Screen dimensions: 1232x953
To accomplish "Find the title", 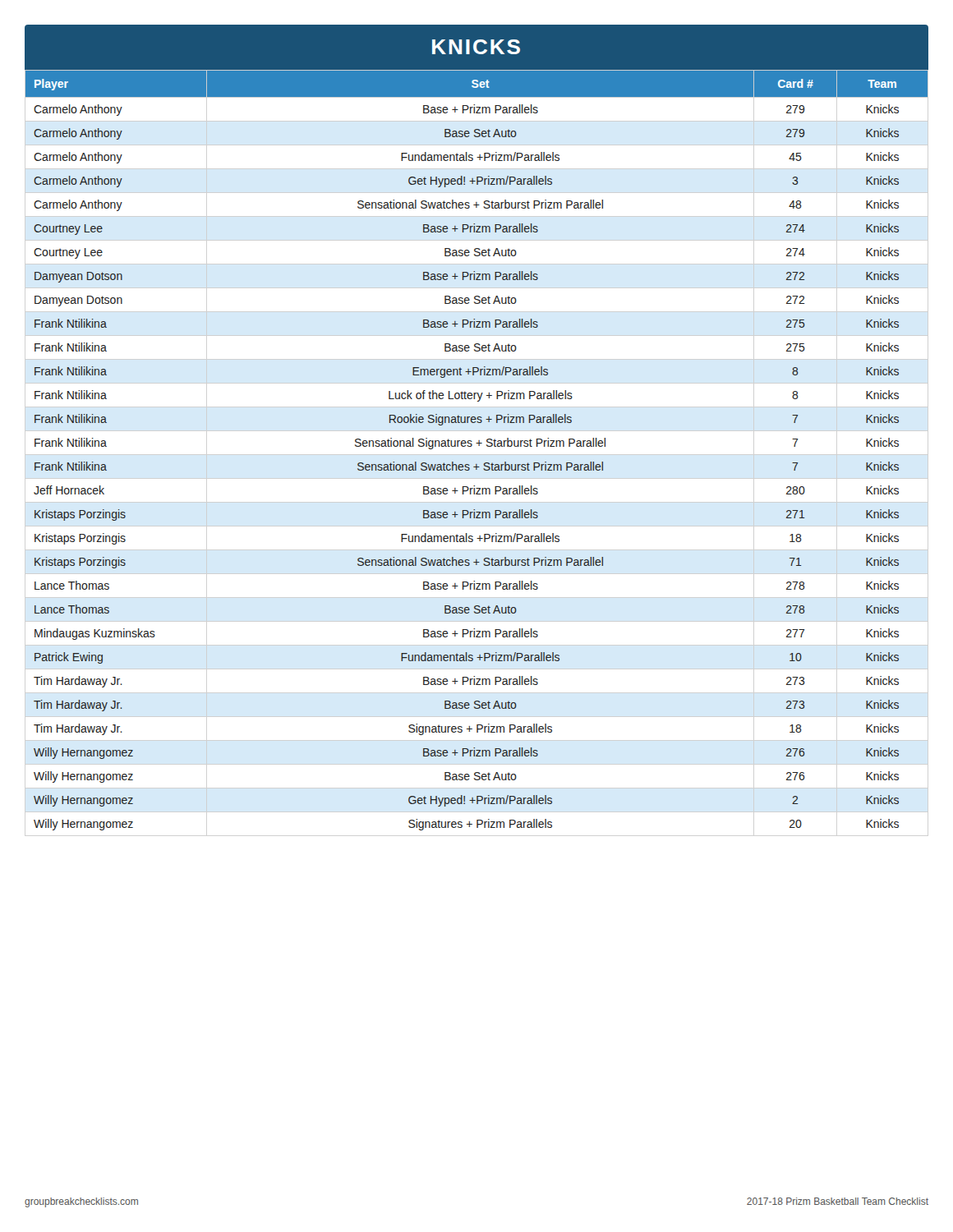I will point(476,47).
